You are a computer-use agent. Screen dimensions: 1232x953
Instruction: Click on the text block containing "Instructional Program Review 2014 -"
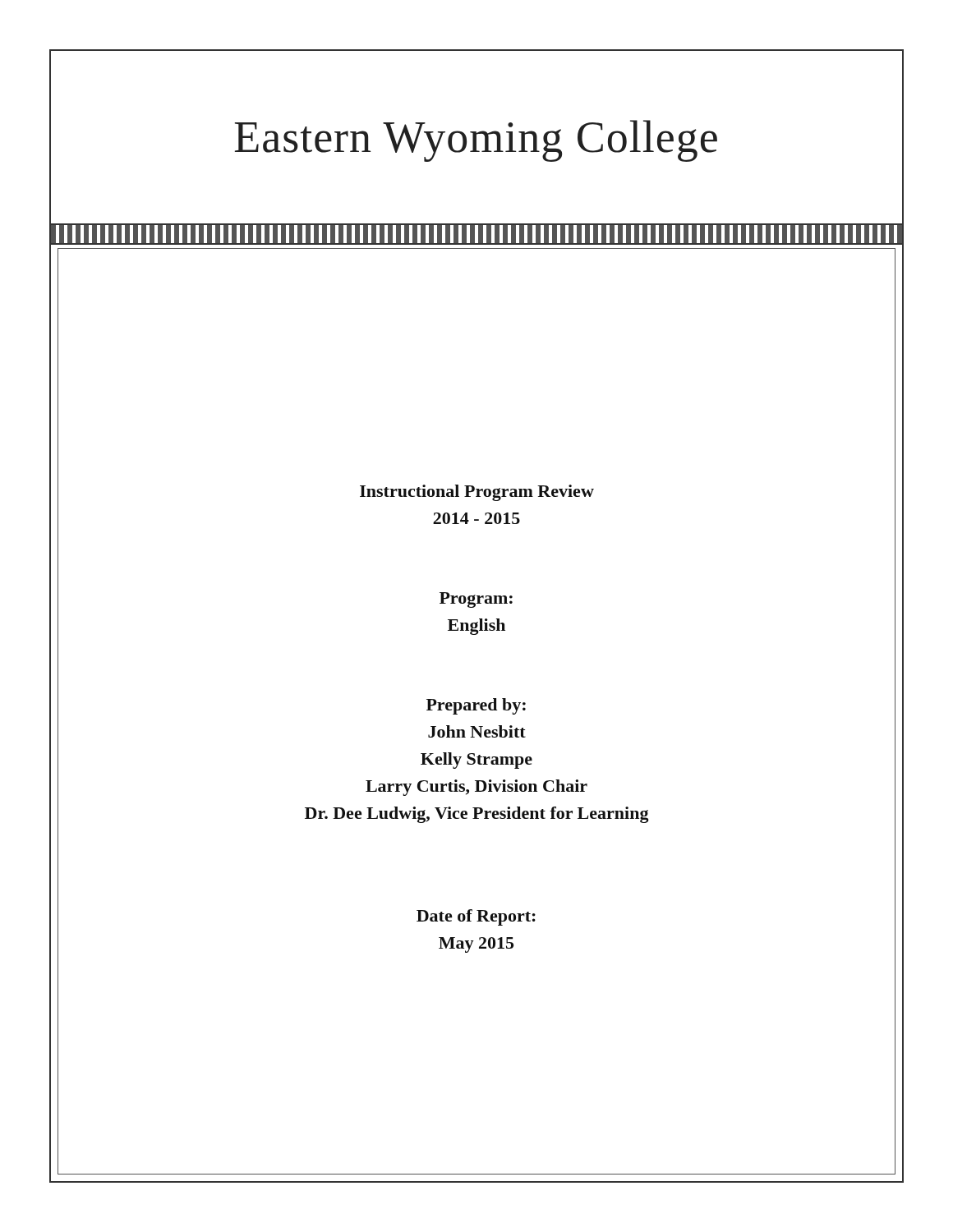coord(476,504)
